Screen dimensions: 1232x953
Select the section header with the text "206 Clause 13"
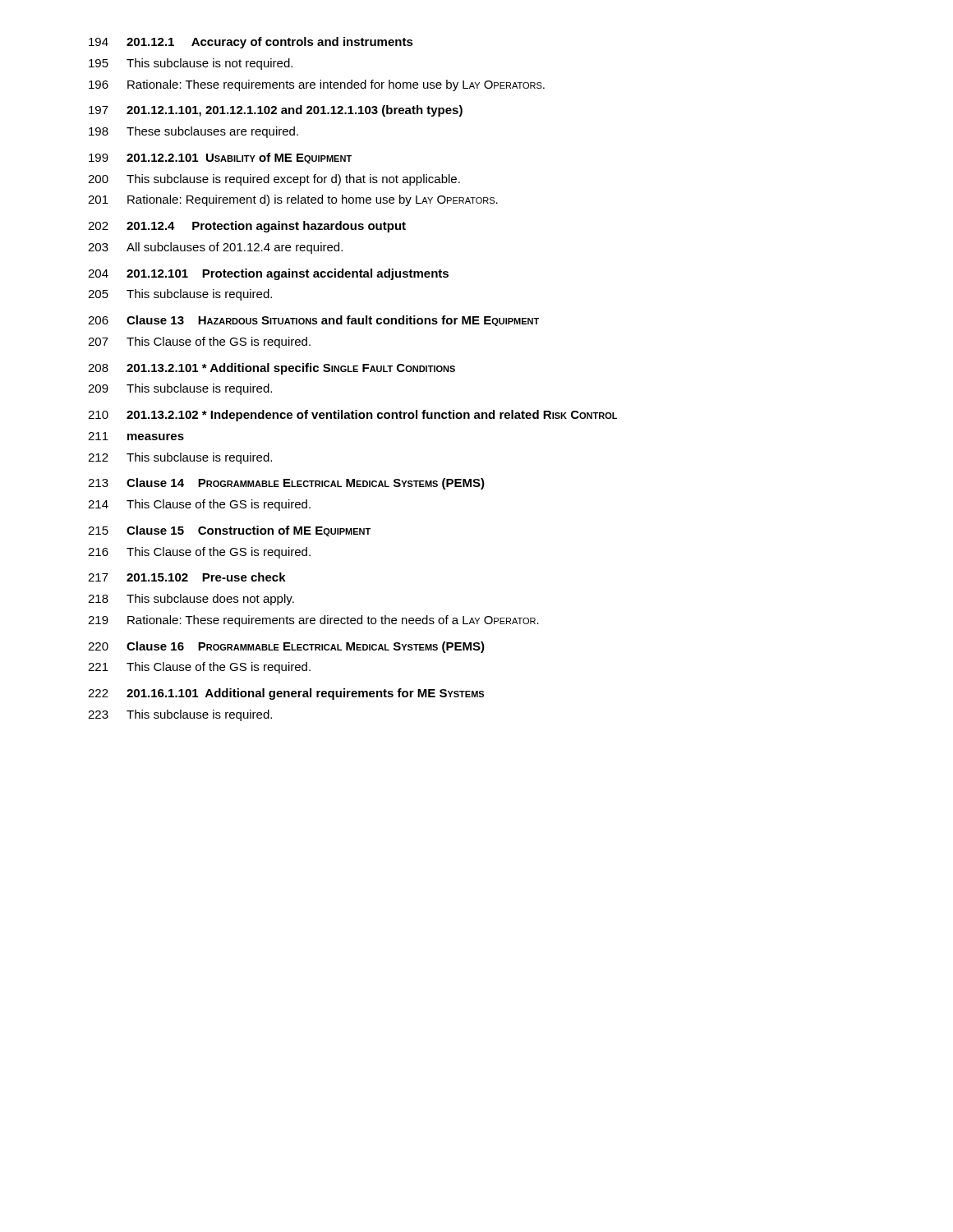coord(476,320)
